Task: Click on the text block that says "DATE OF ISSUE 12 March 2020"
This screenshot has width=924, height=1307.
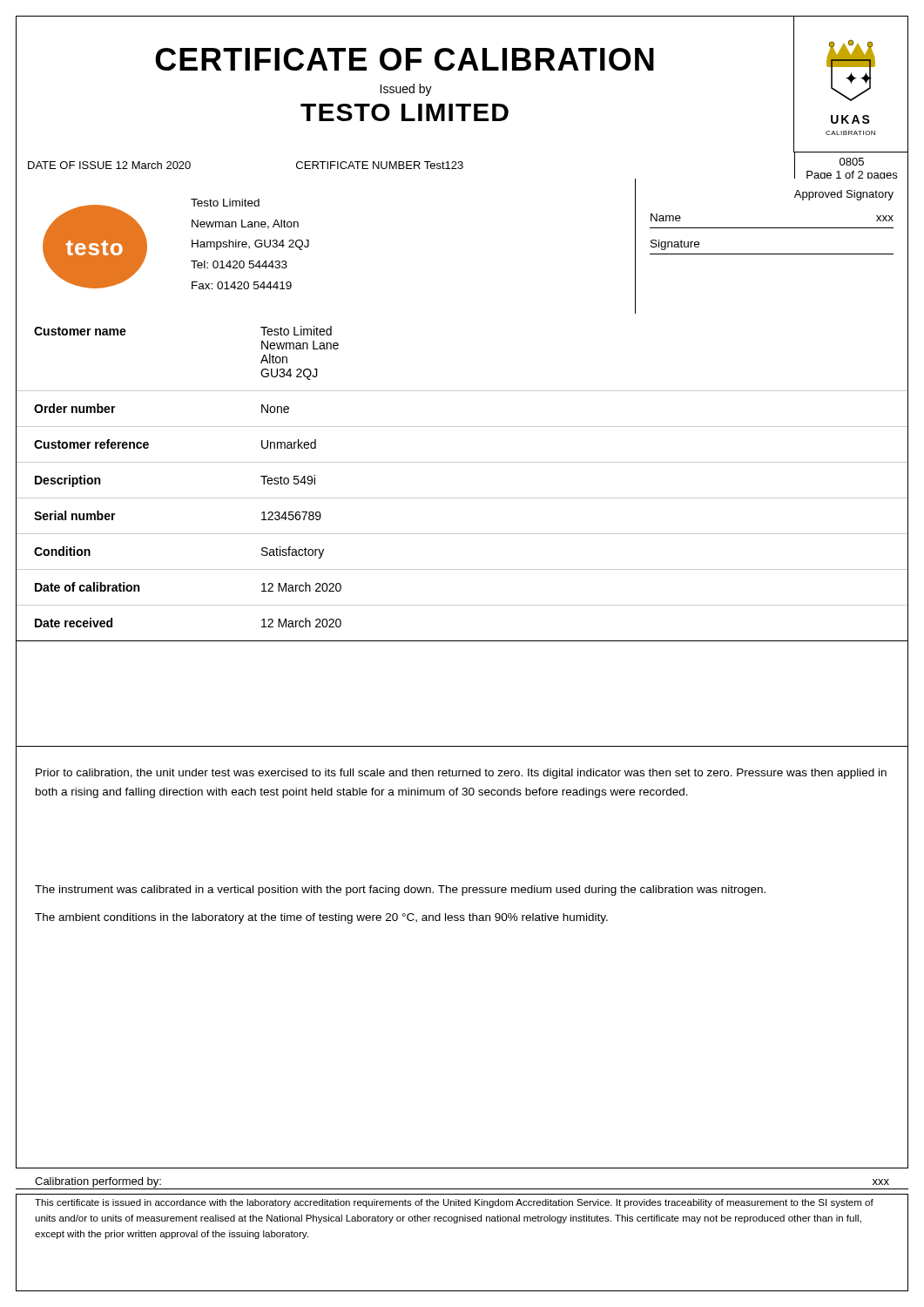Action: click(108, 165)
